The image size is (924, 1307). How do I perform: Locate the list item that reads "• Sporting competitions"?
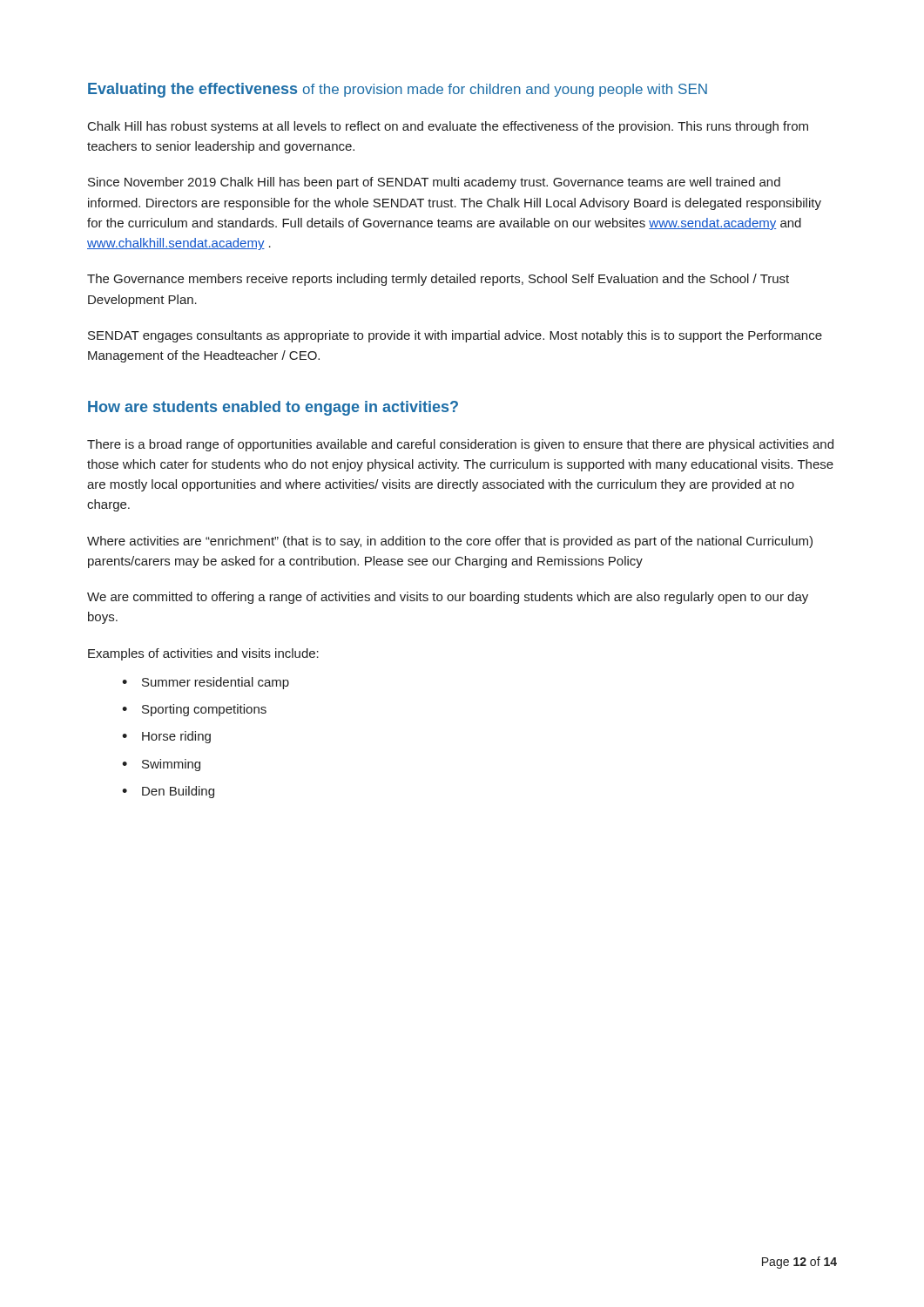[x=194, y=710]
